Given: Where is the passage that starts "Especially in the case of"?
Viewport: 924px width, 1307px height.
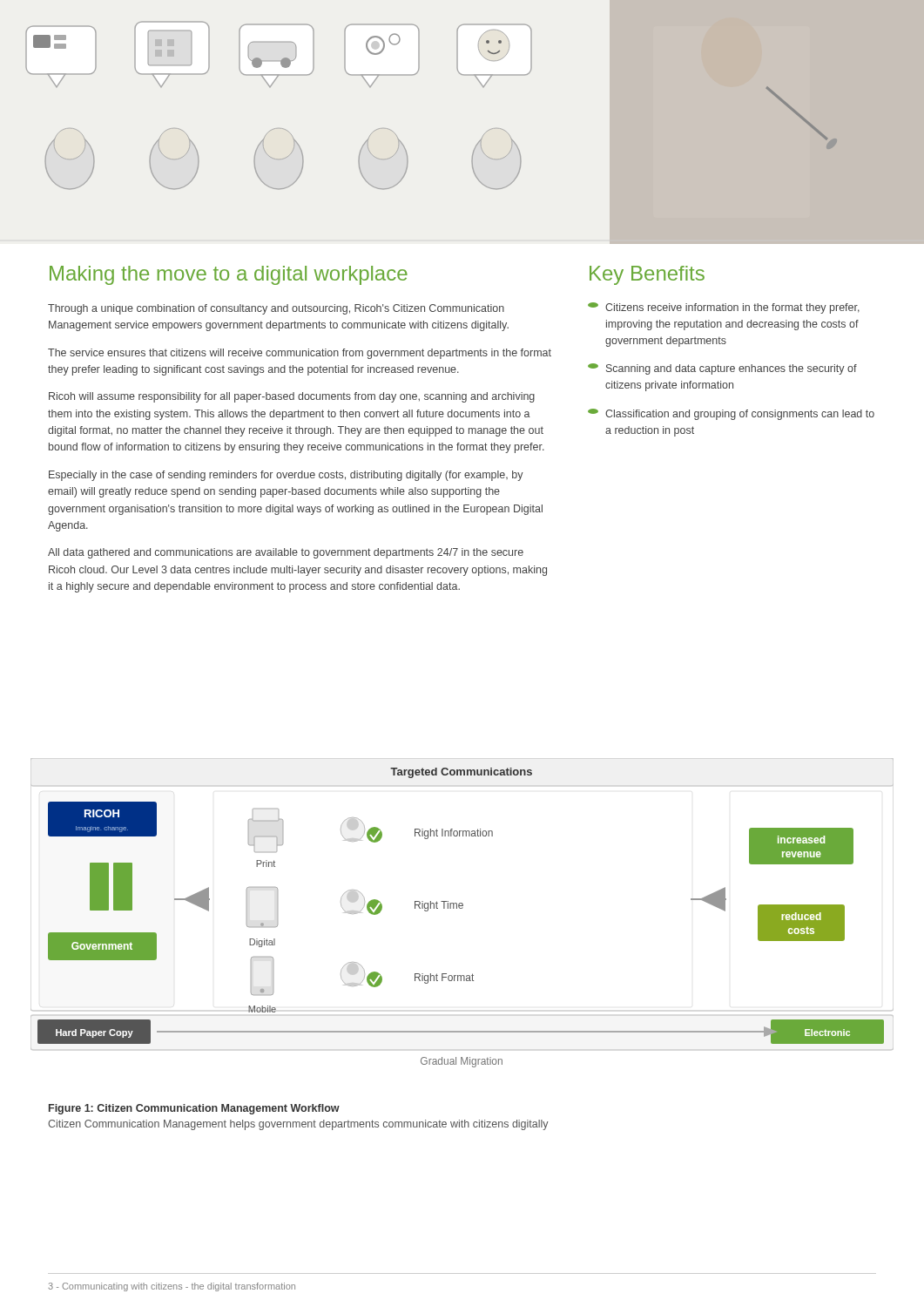Looking at the screenshot, I should [295, 500].
